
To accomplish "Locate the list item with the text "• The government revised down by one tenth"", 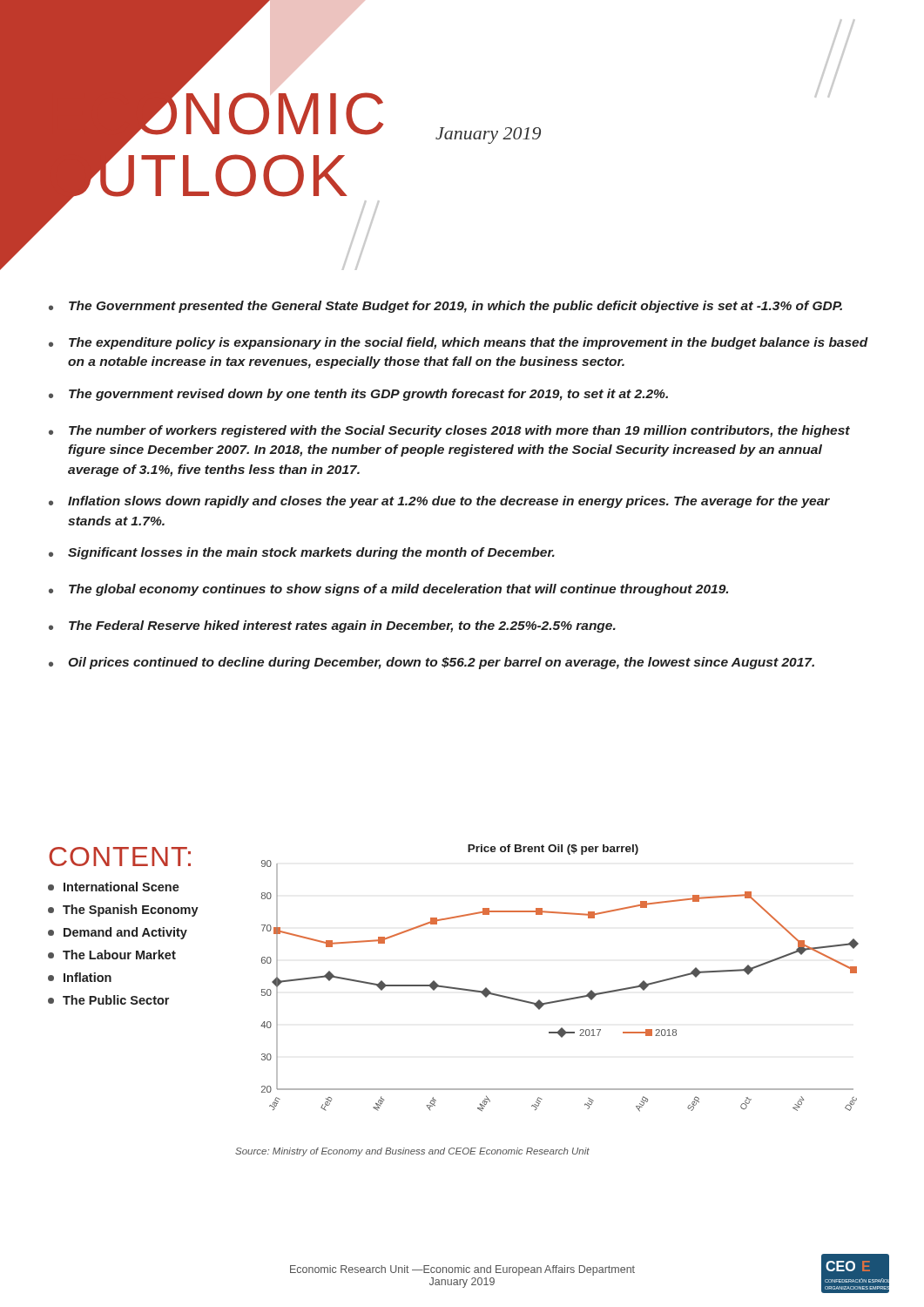I will pos(358,396).
